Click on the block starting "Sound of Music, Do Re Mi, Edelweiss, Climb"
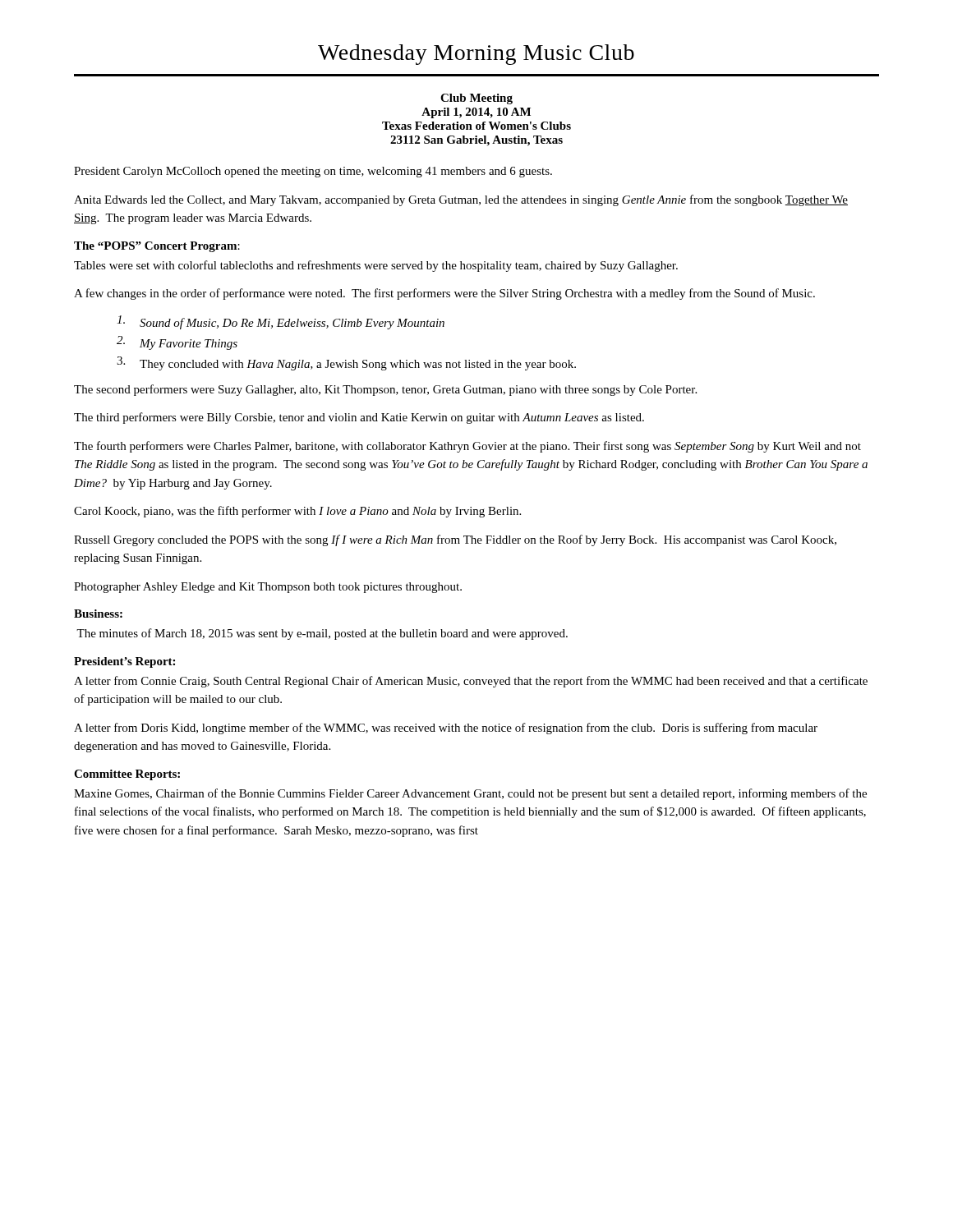953x1232 pixels. pos(281,322)
